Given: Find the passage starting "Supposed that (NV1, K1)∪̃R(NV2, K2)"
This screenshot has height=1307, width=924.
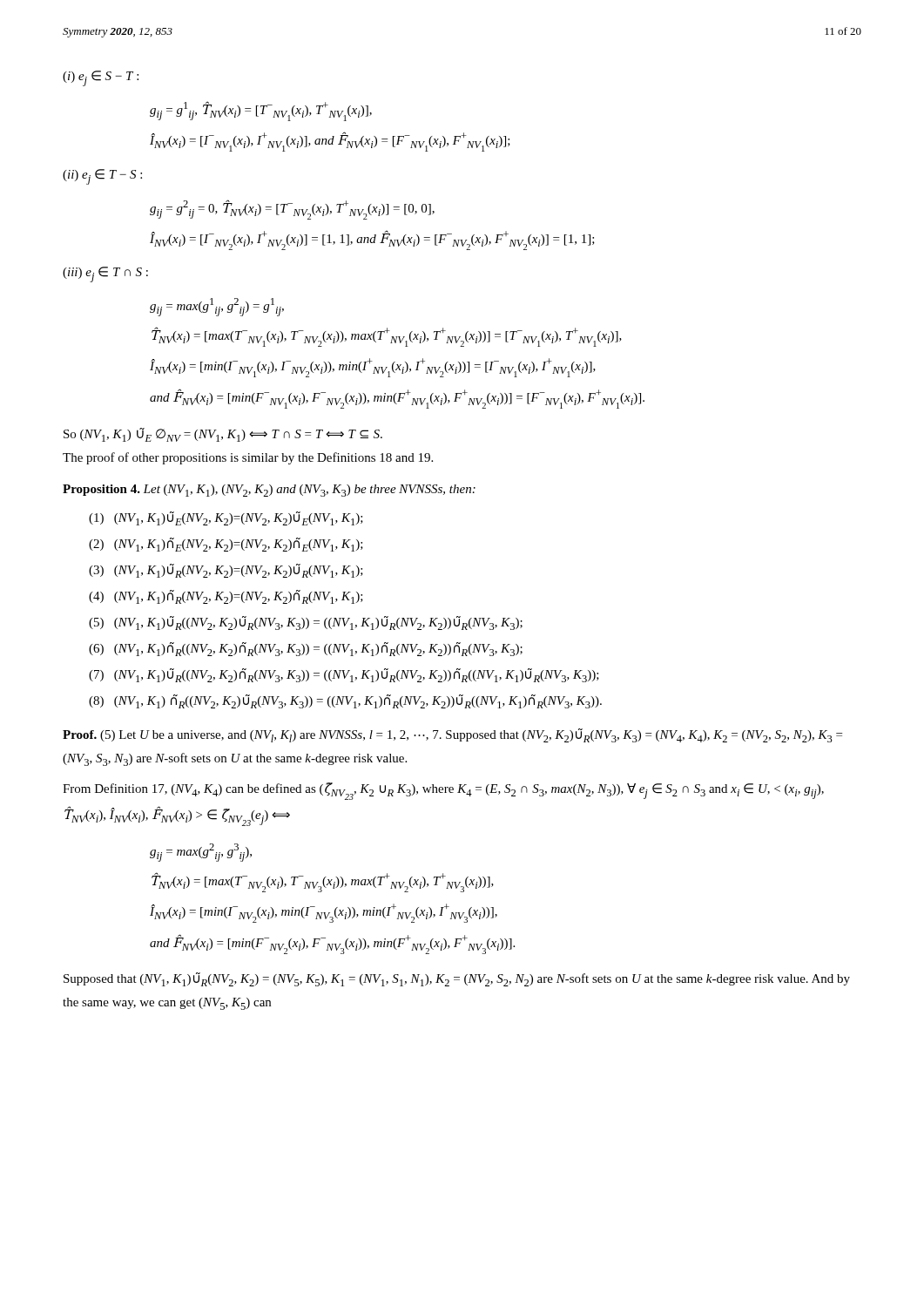Looking at the screenshot, I should [456, 992].
